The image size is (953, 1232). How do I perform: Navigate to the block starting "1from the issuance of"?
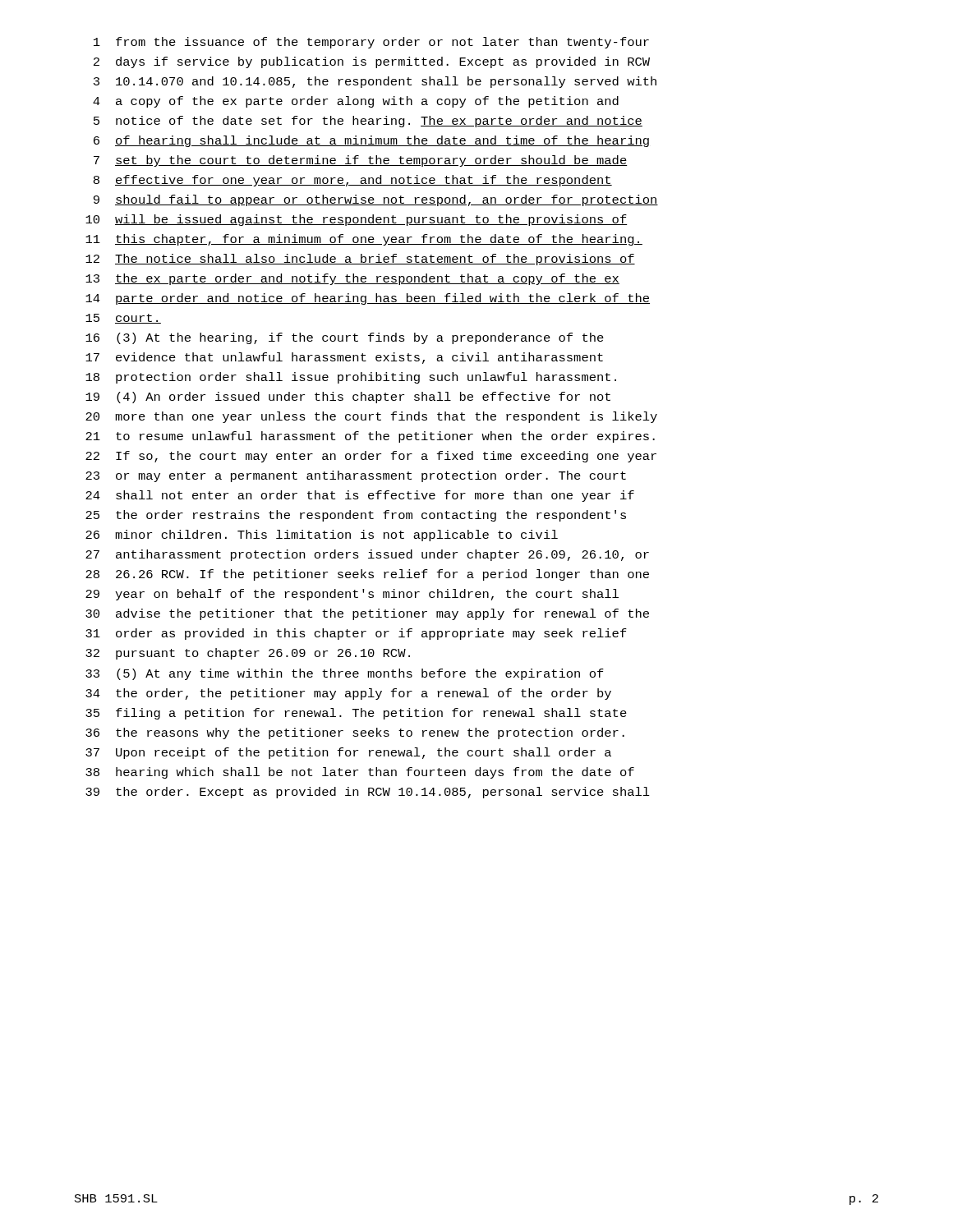pos(476,418)
